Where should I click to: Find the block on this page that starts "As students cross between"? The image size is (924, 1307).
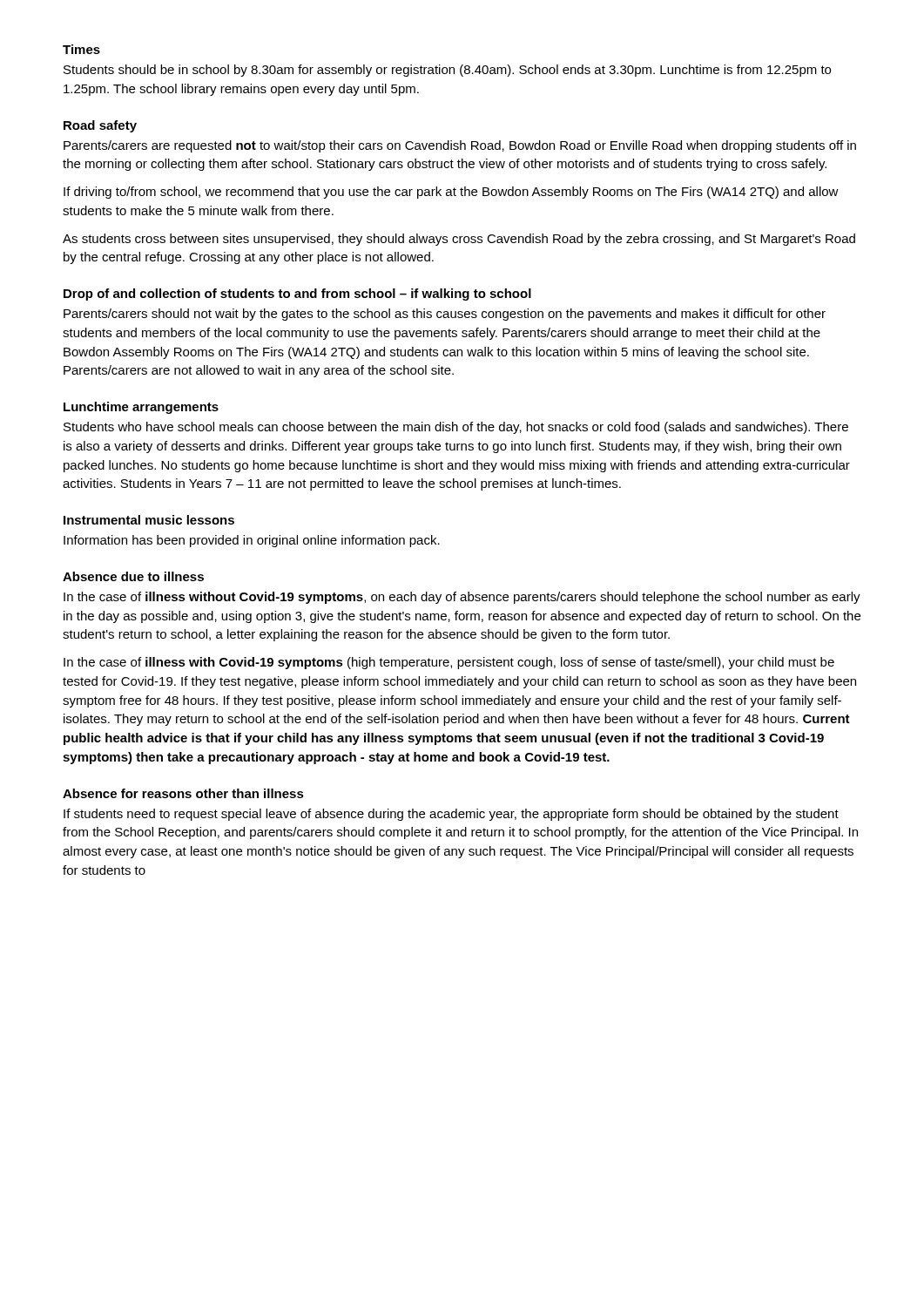(x=459, y=247)
